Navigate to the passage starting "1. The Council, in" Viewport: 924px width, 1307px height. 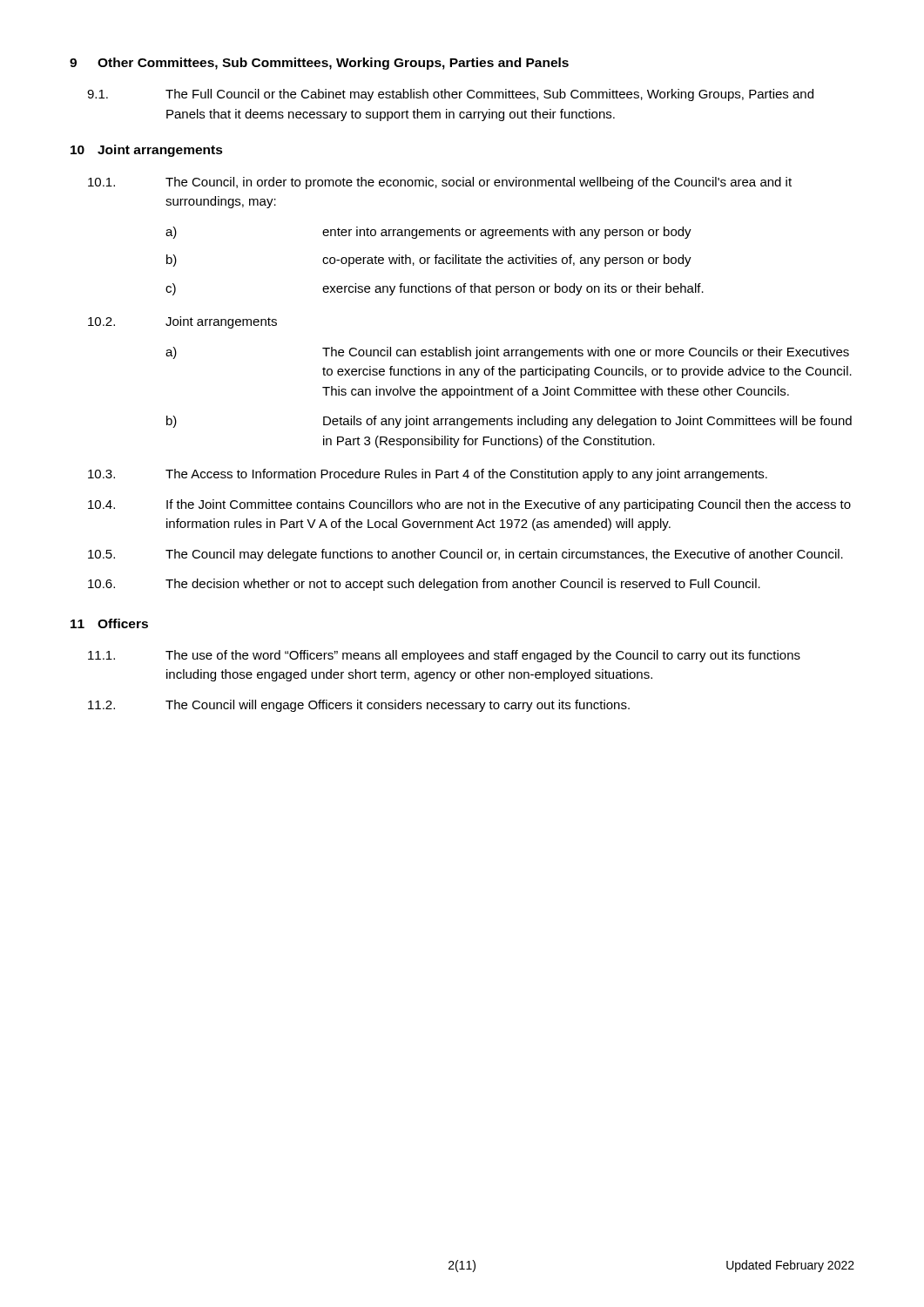462,192
